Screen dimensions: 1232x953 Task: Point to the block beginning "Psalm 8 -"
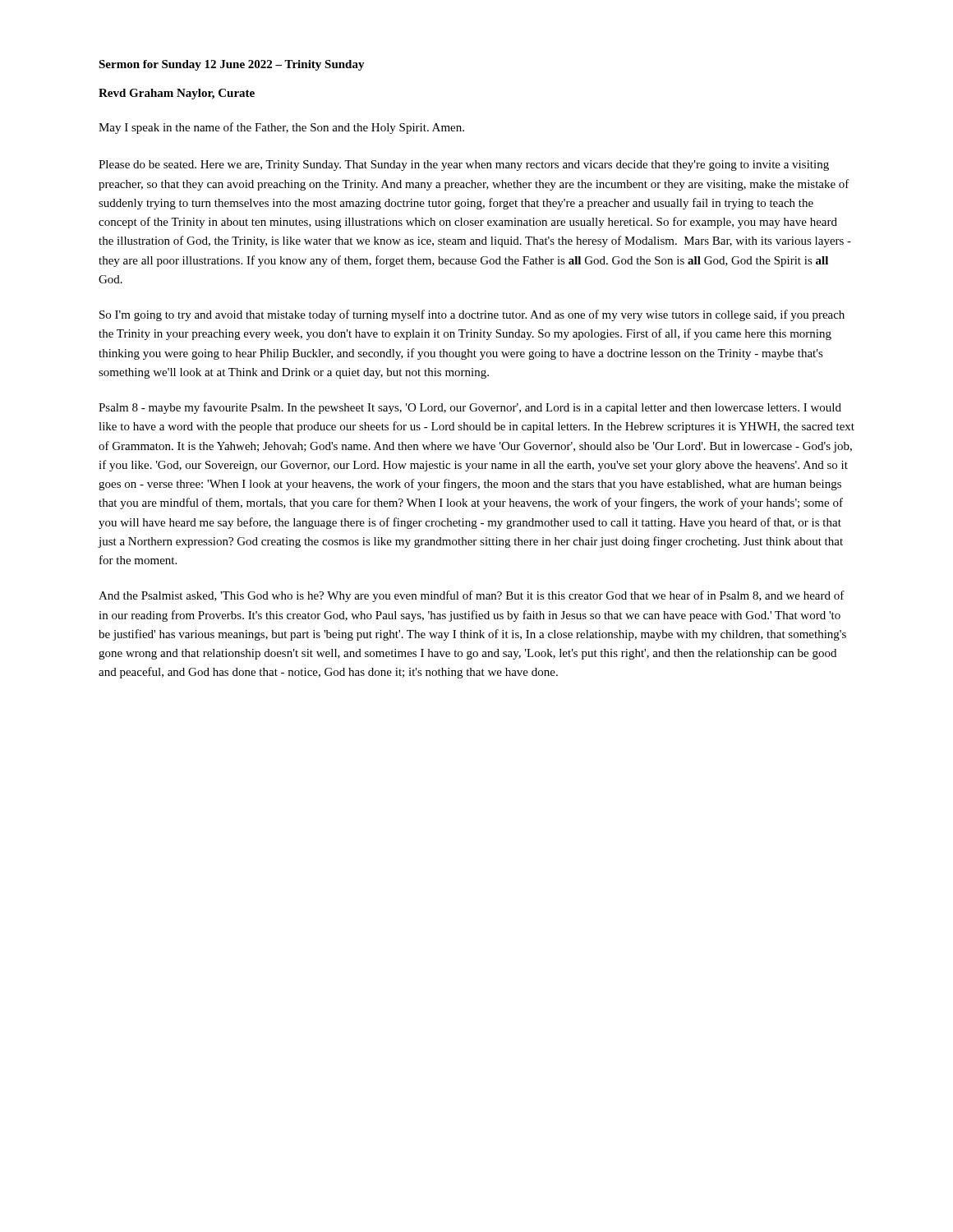[x=476, y=484]
